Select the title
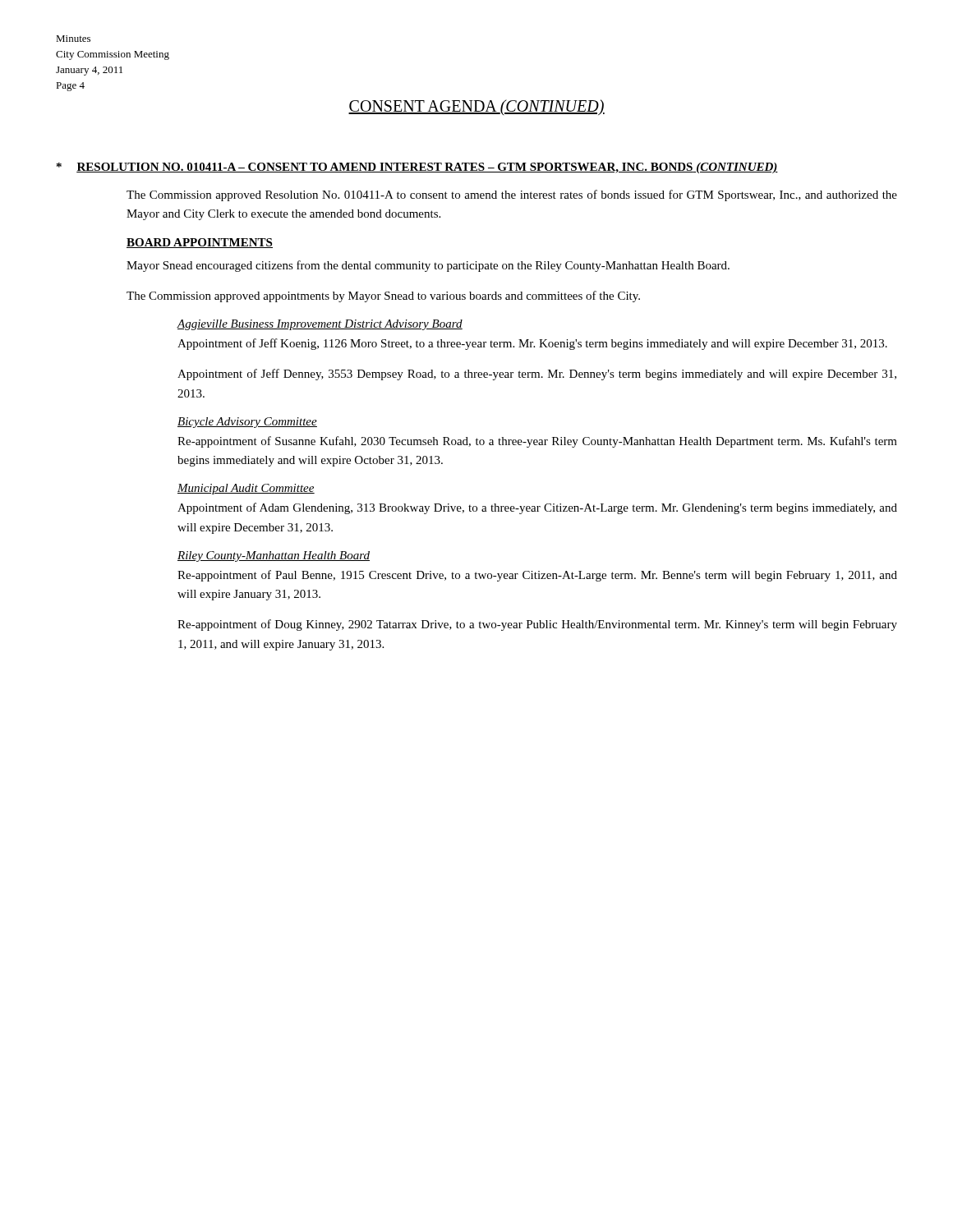Screen dimensions: 1232x953 476,106
